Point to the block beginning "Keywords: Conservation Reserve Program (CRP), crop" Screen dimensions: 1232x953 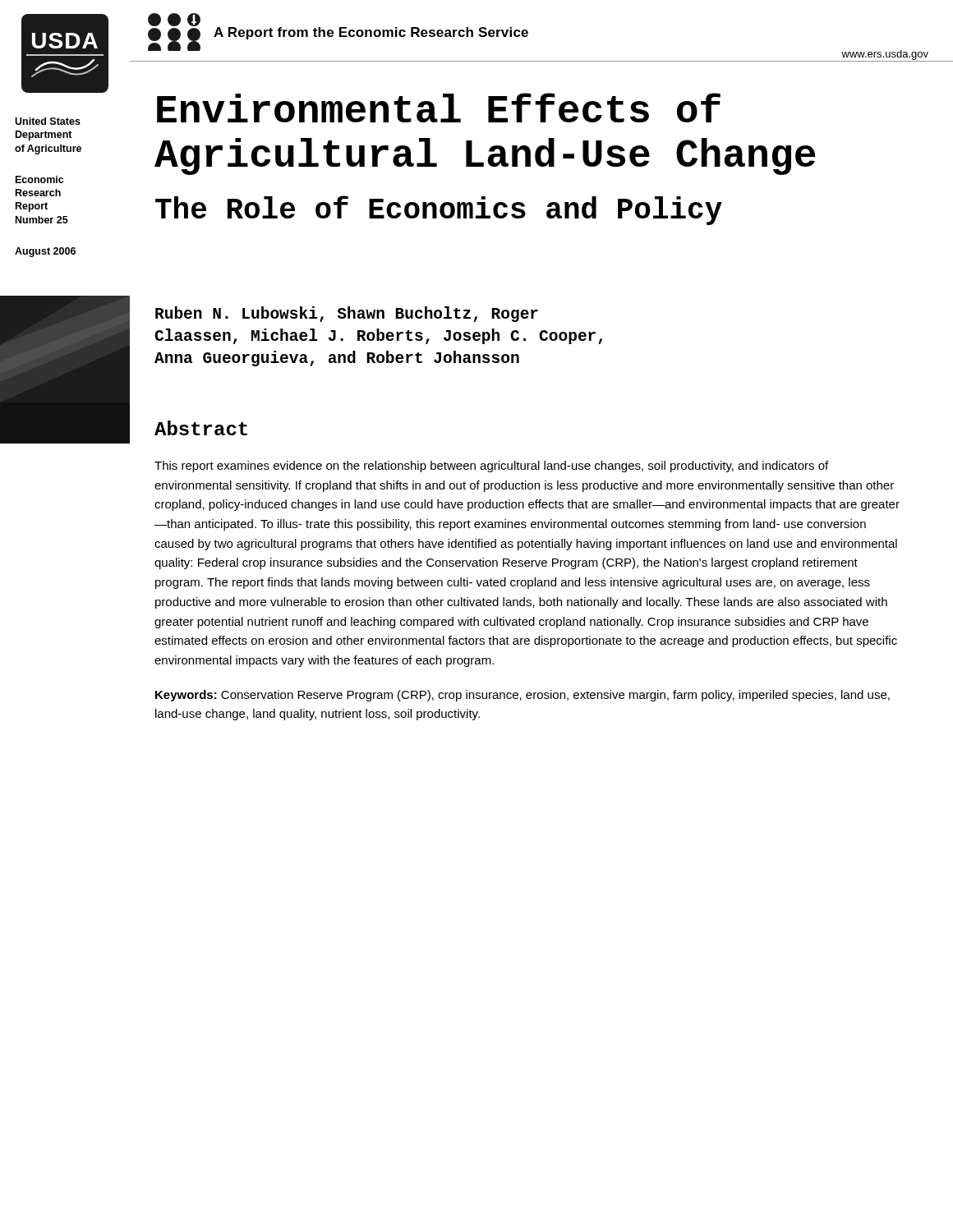point(522,704)
